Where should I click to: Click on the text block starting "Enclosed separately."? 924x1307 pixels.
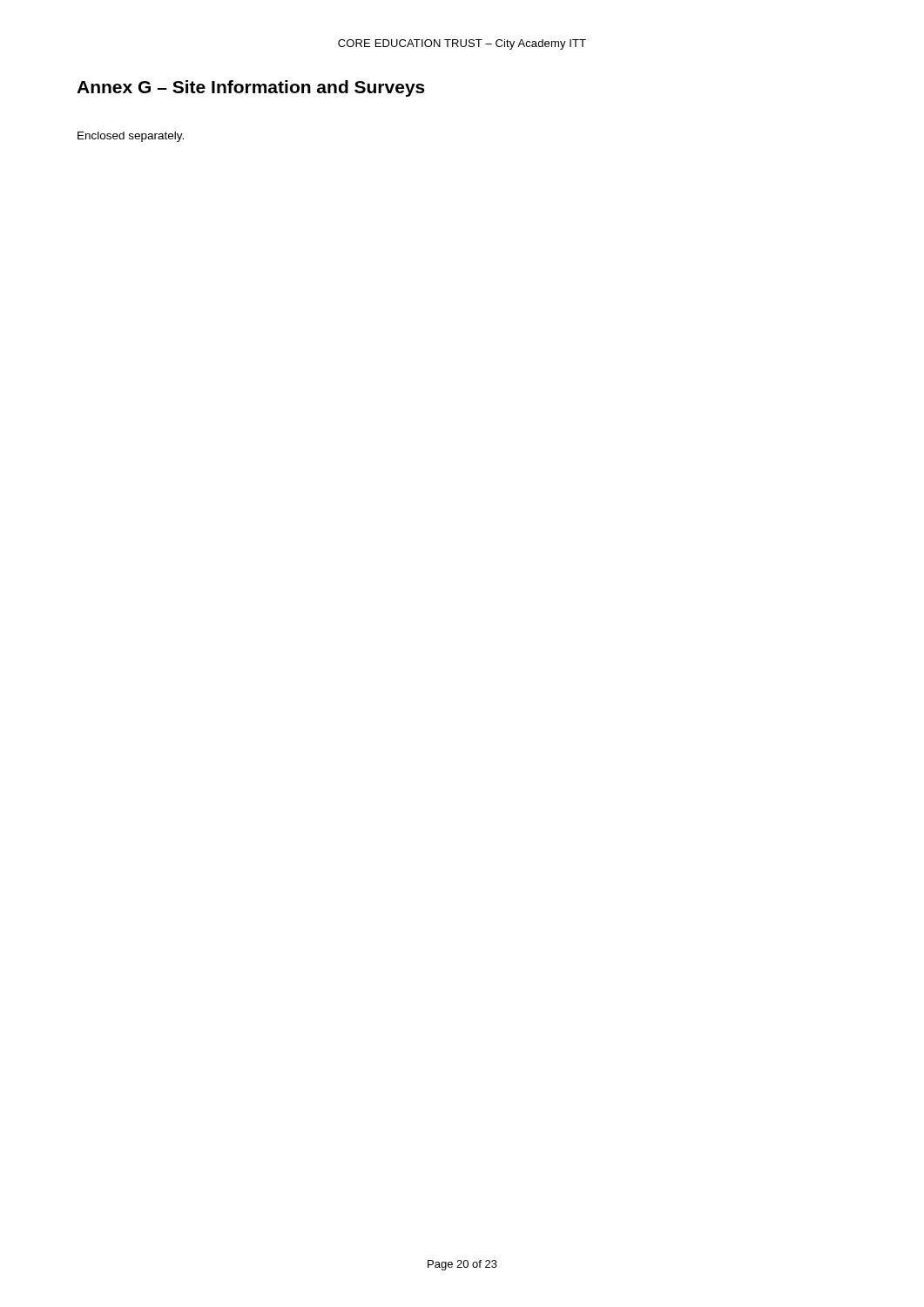pos(131,136)
